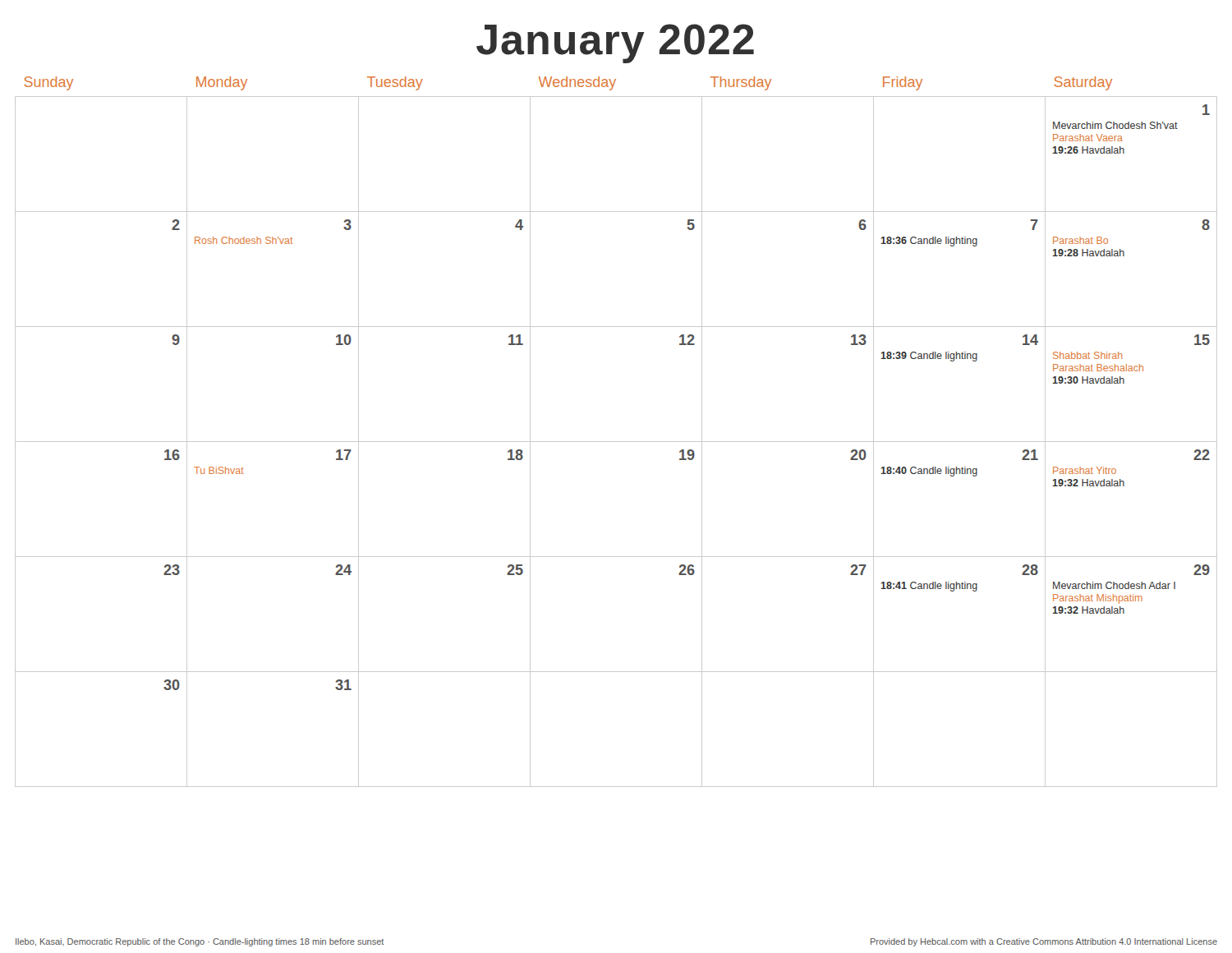Select the table that reads "28 18:41 Candle lighting"
This screenshot has height=953, width=1232.
[616, 428]
